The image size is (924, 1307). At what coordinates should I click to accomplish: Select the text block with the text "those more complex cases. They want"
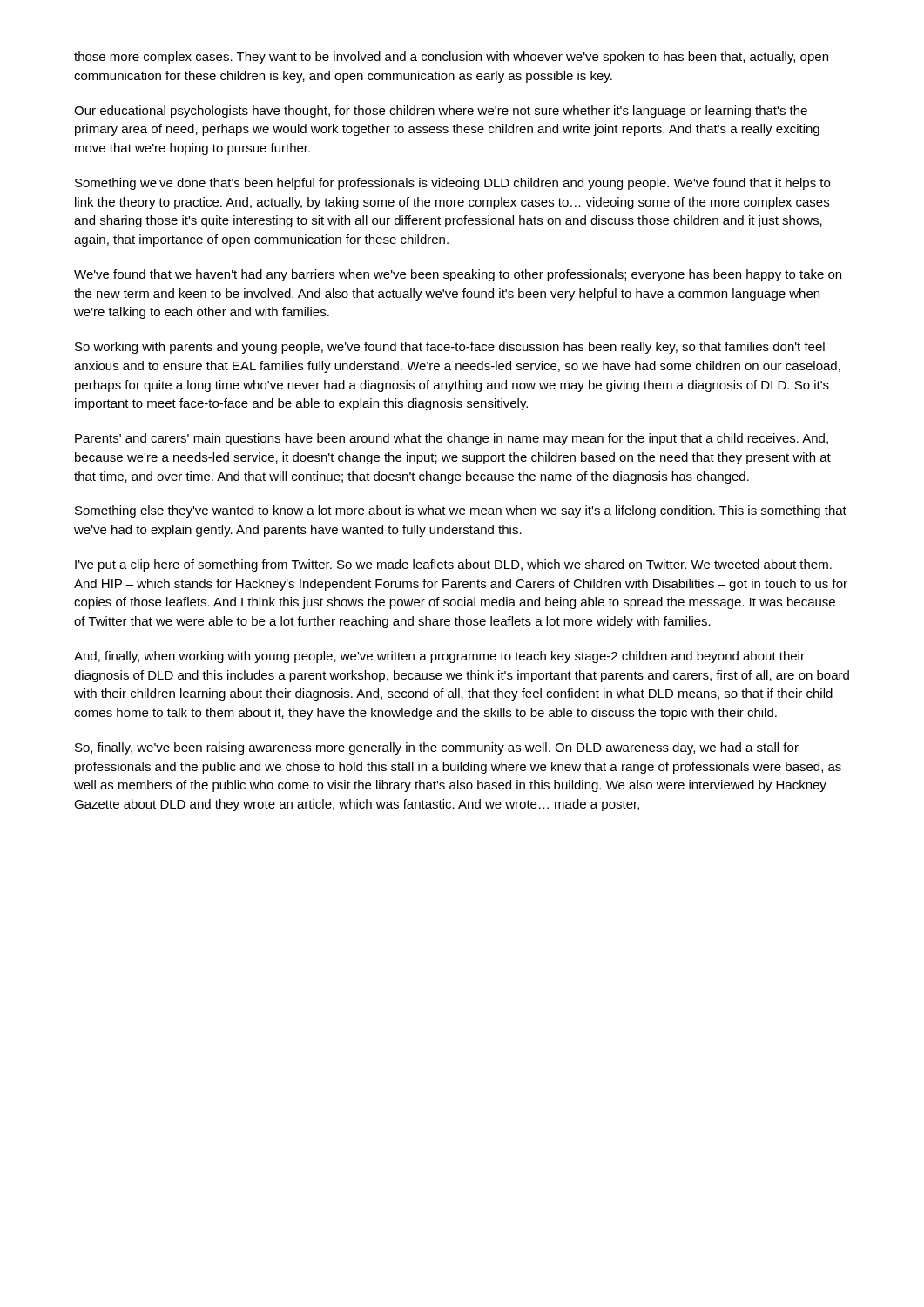(452, 66)
